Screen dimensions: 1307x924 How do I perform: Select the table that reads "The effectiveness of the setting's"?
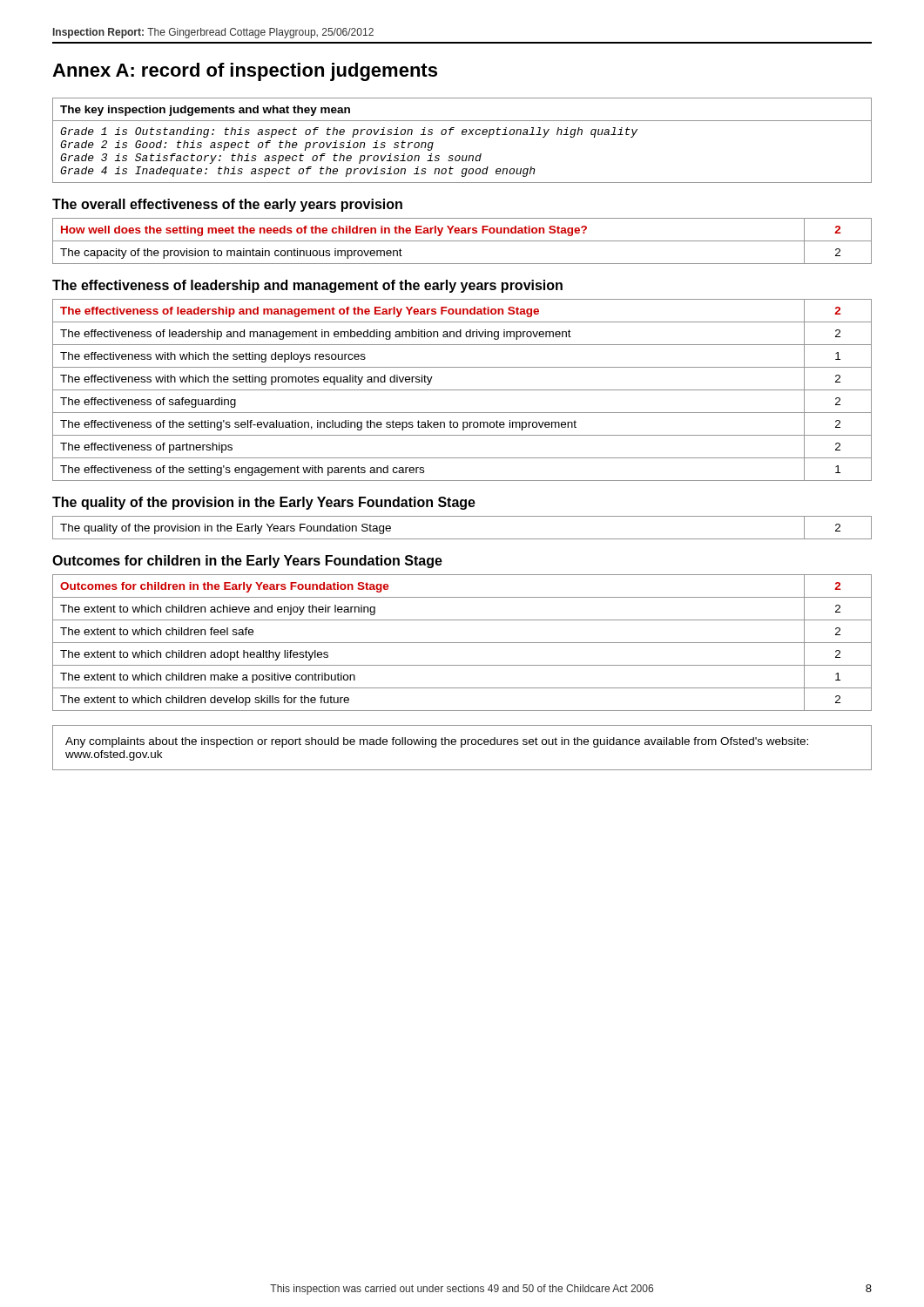pos(462,390)
